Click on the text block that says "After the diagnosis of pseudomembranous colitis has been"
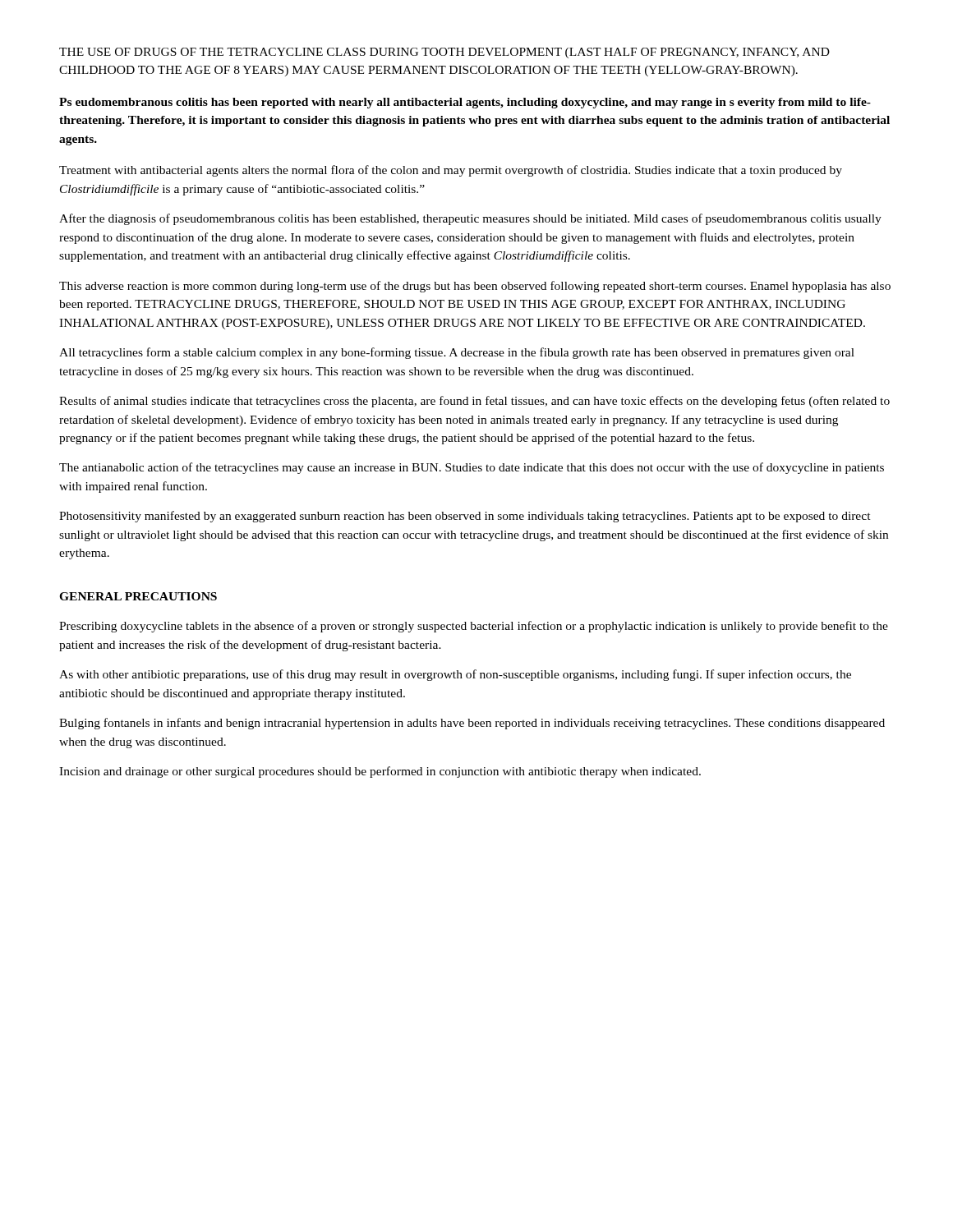The height and width of the screenshot is (1232, 953). click(470, 237)
